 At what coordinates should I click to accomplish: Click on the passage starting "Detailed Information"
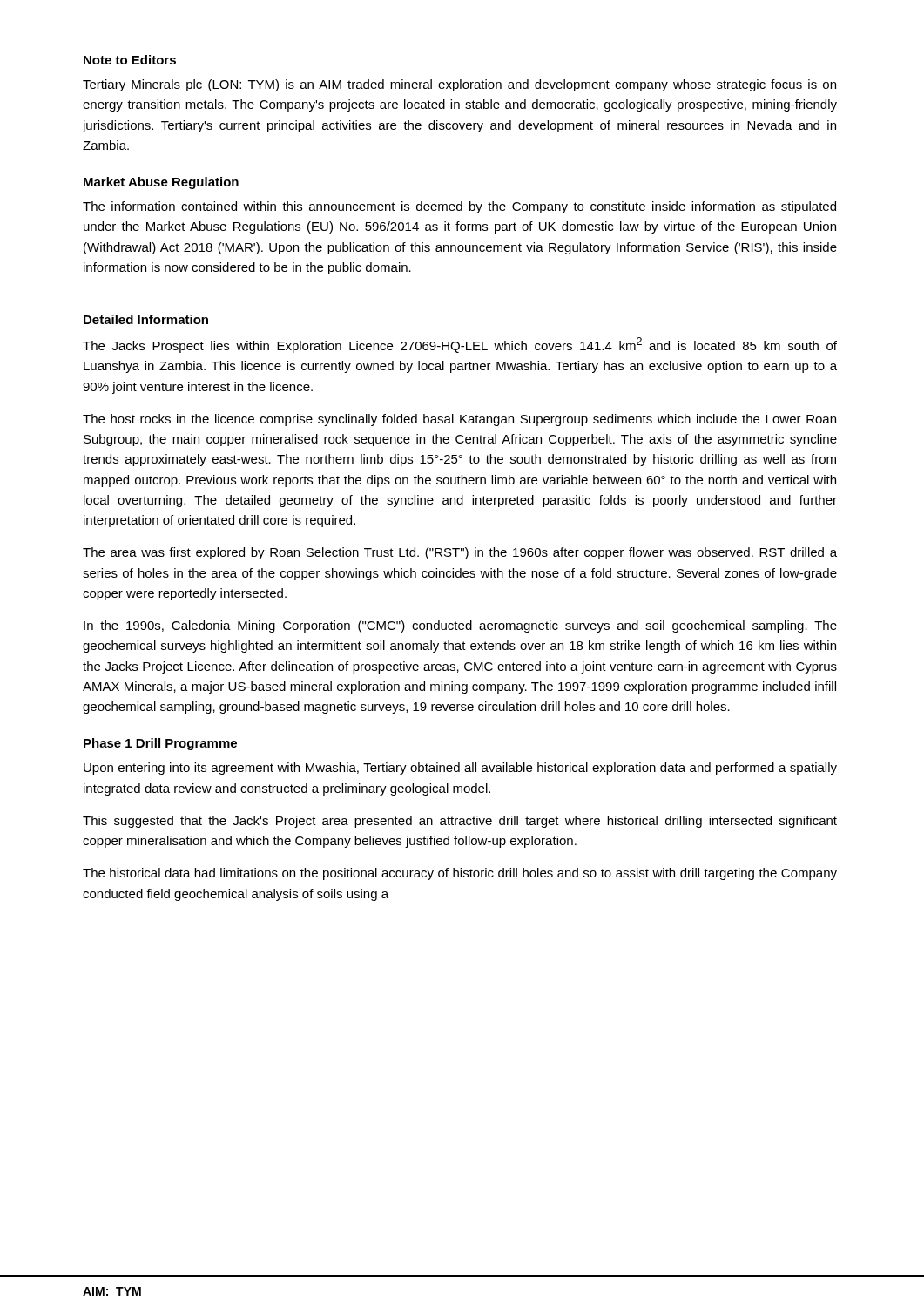coord(146,319)
